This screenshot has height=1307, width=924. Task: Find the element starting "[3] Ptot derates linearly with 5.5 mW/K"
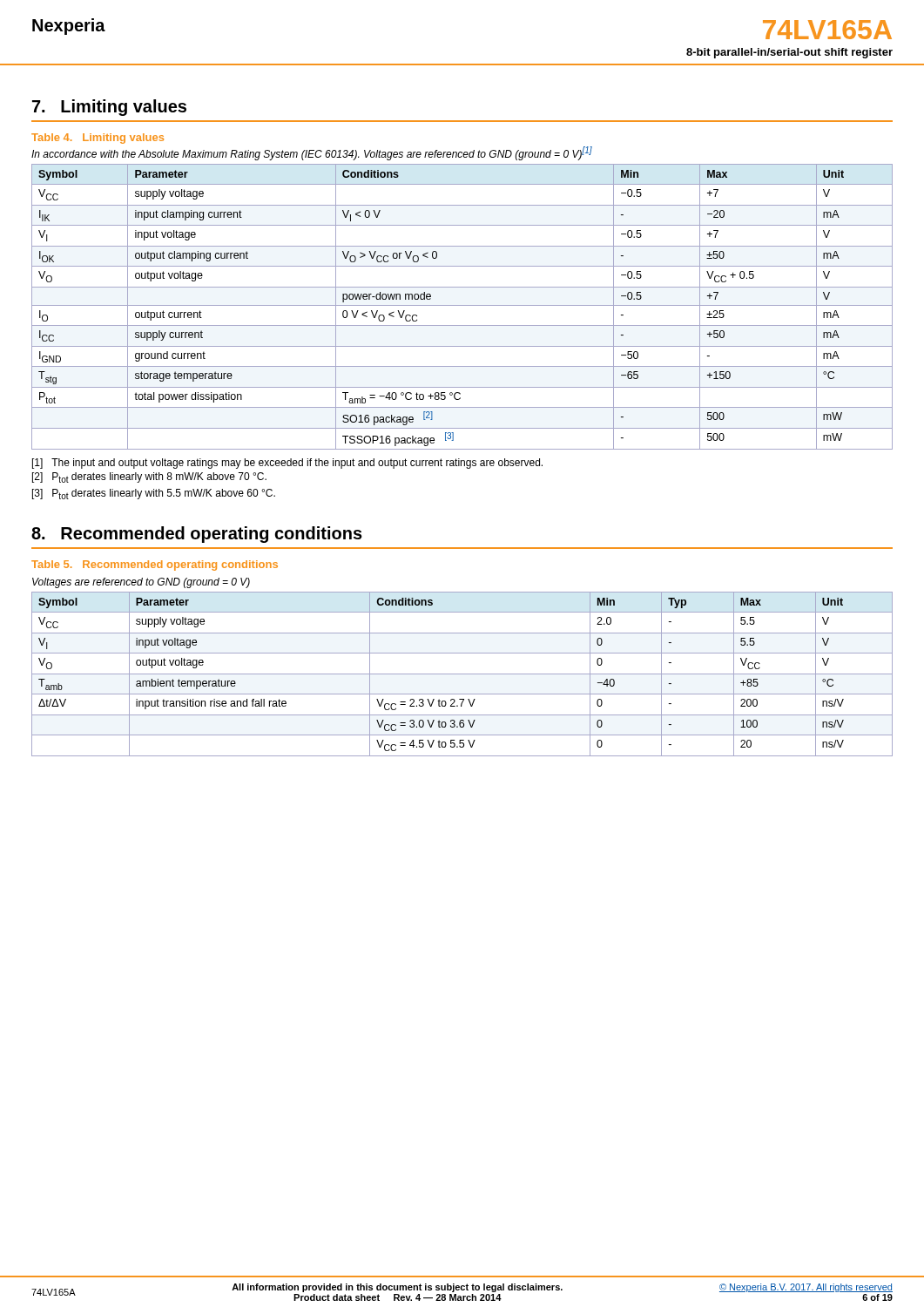(x=154, y=494)
